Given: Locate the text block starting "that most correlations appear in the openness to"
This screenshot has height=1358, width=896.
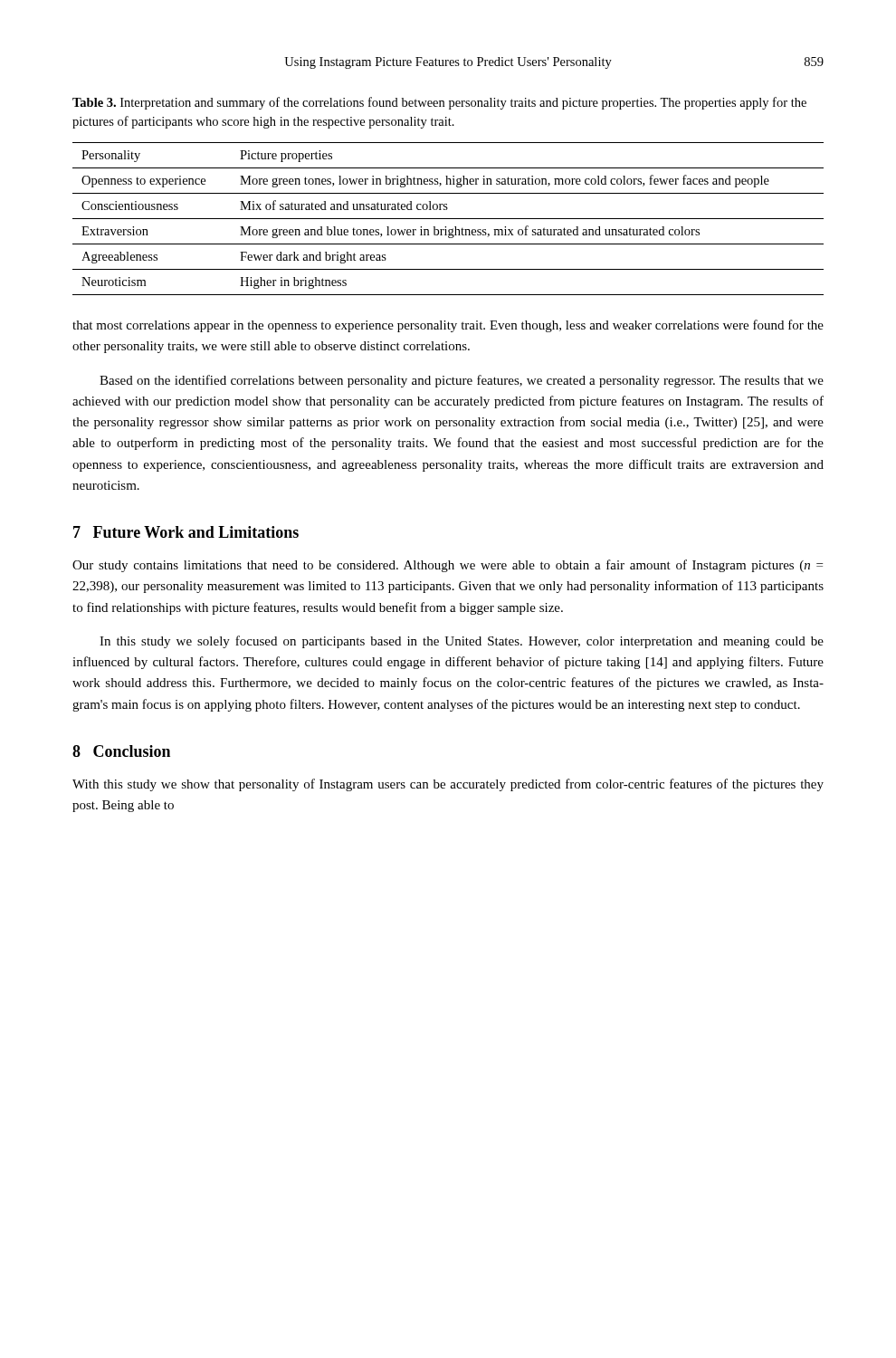Looking at the screenshot, I should pos(448,336).
